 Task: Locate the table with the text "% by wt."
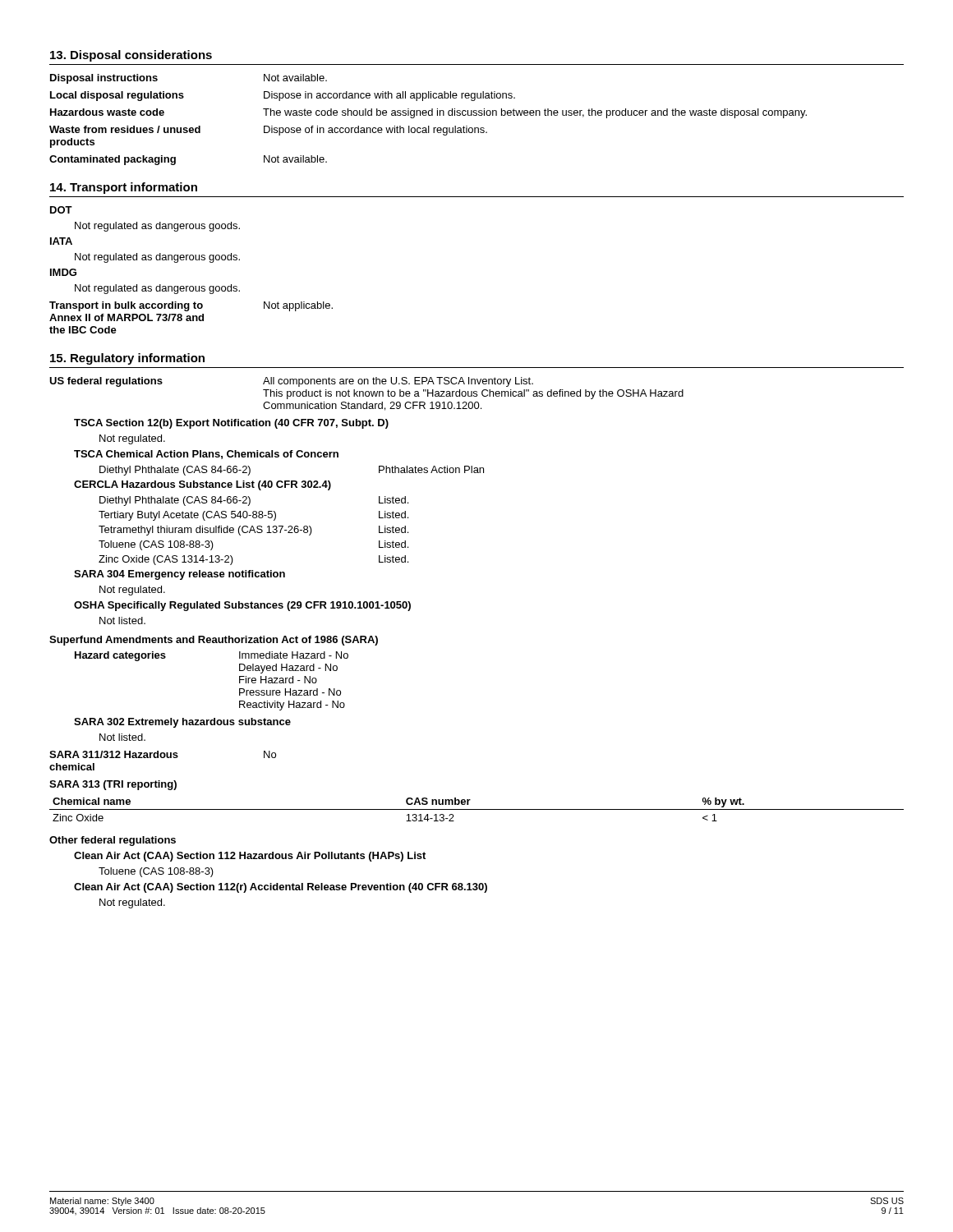coord(476,809)
